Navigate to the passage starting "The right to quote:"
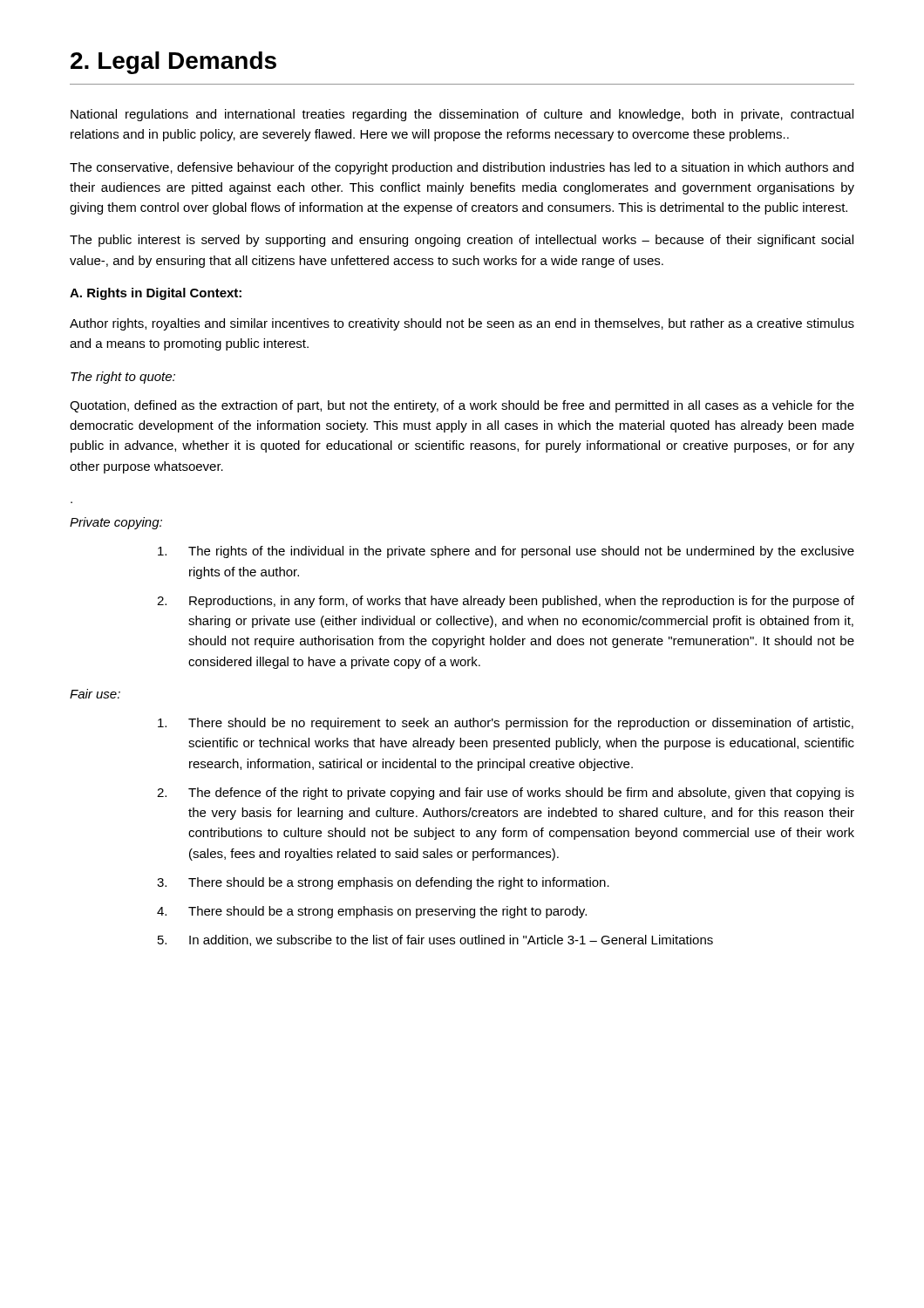This screenshot has height=1308, width=924. pos(123,378)
